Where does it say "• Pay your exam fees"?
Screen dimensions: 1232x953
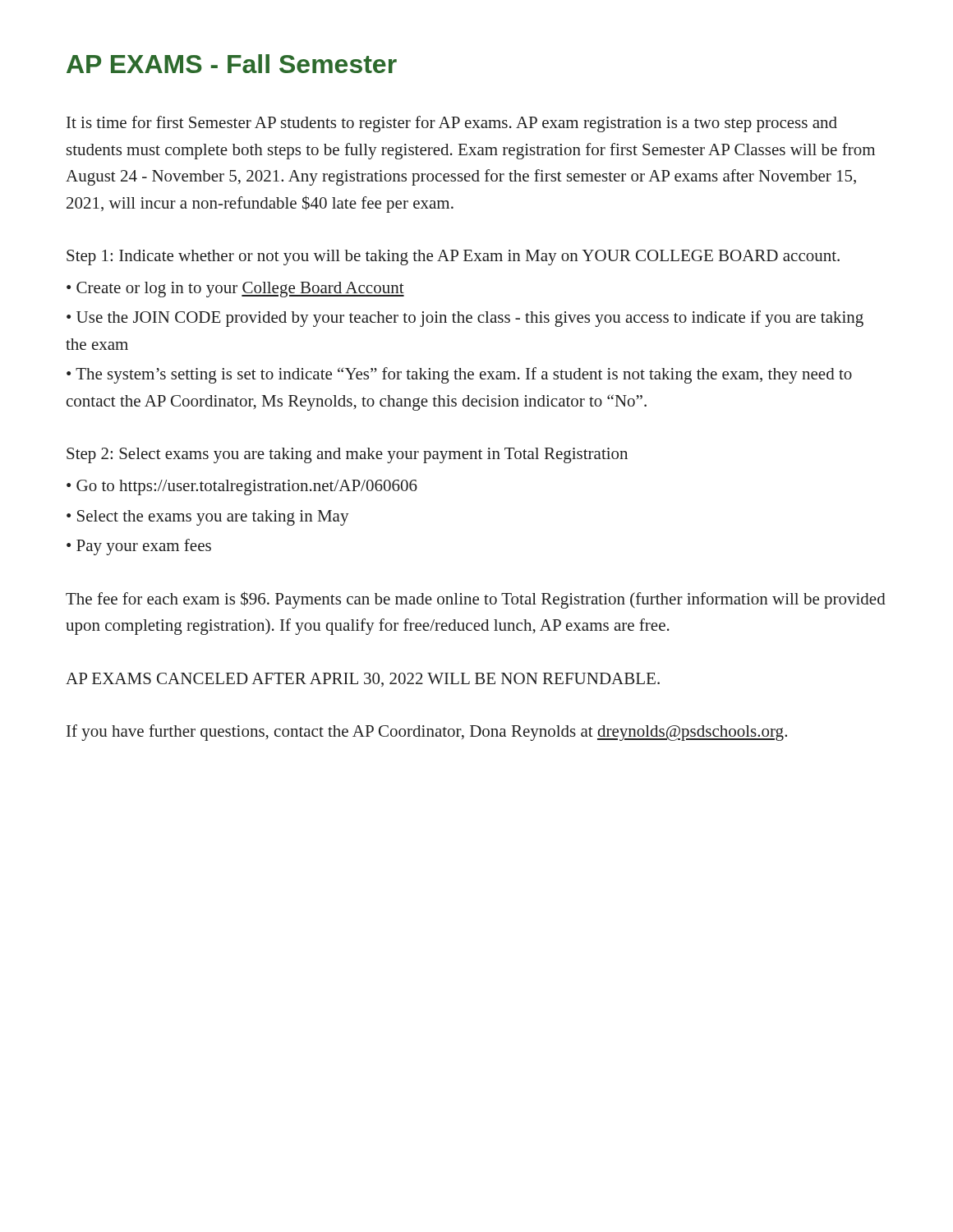[139, 545]
